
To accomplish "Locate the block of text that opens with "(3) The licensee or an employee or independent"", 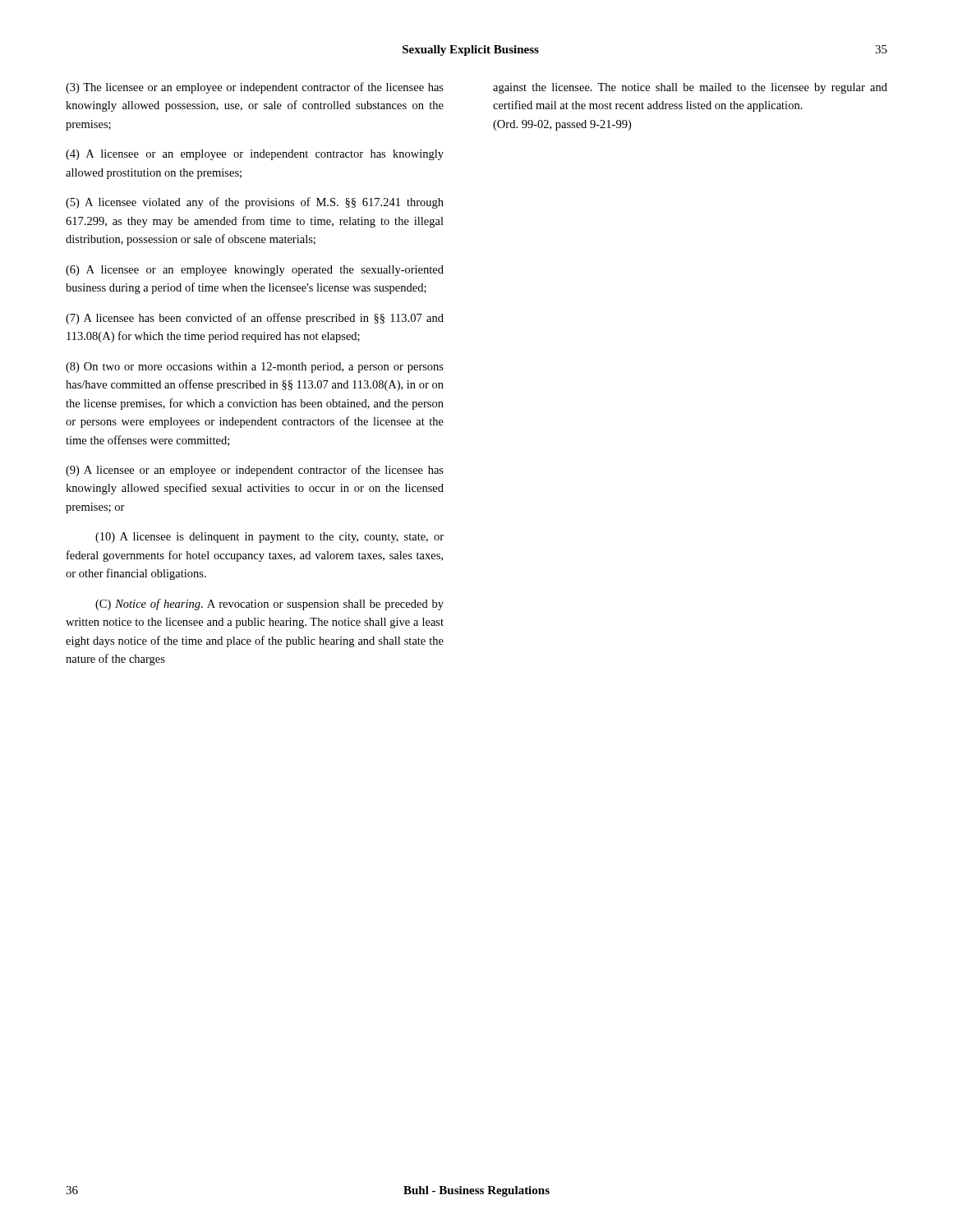I will (x=255, y=106).
